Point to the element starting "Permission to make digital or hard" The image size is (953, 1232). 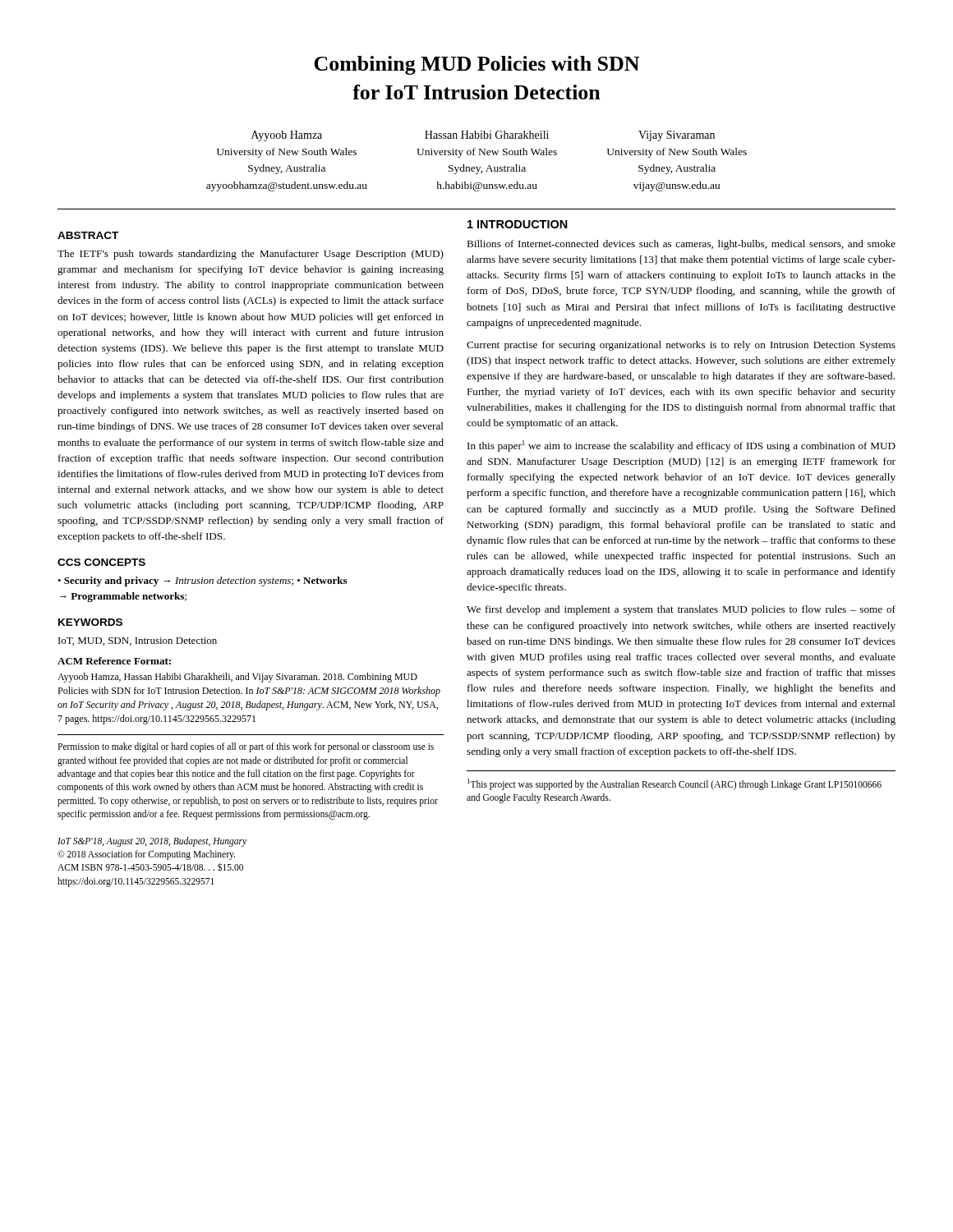pyautogui.click(x=248, y=814)
